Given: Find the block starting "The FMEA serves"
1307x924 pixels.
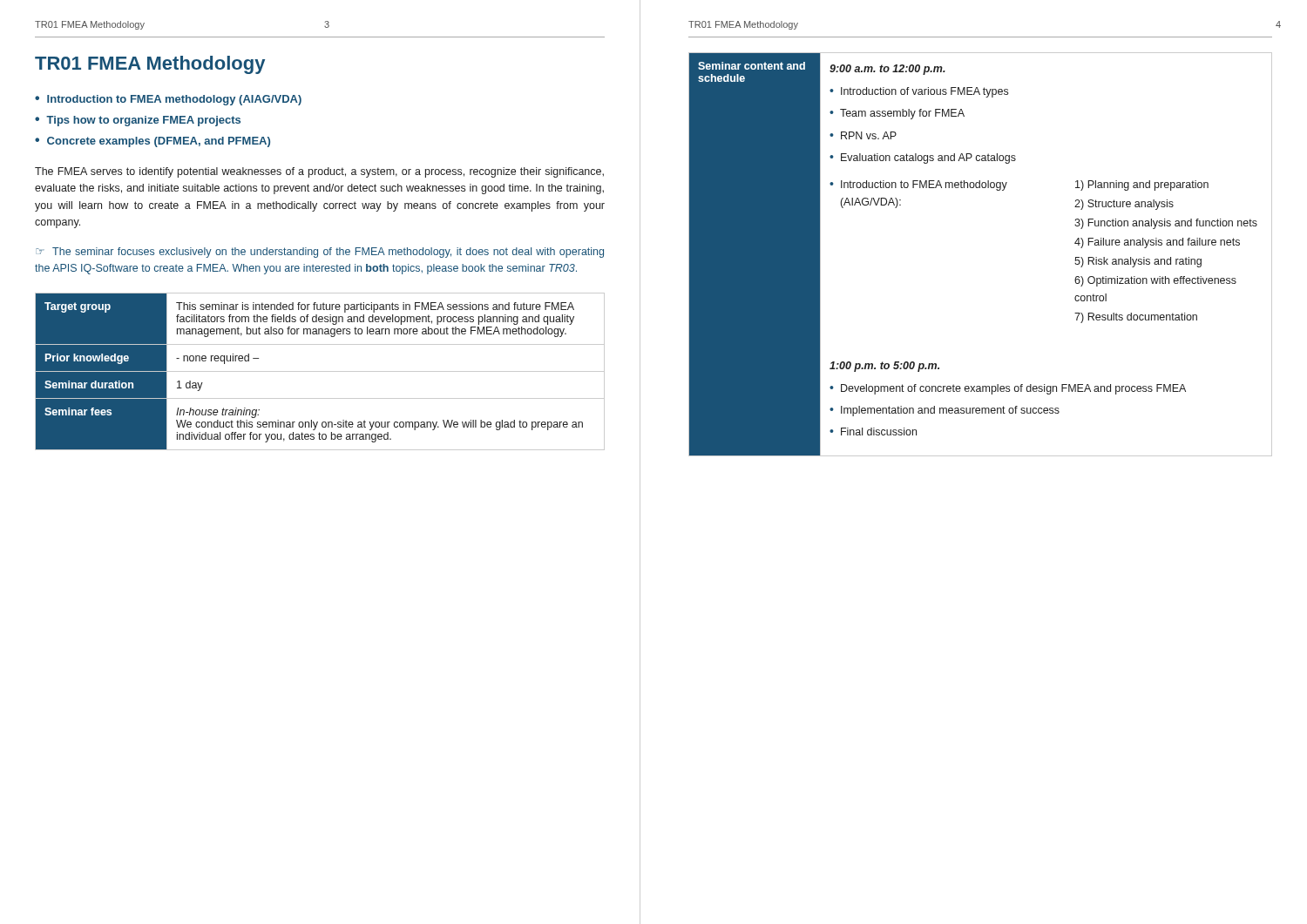Looking at the screenshot, I should (x=320, y=197).
